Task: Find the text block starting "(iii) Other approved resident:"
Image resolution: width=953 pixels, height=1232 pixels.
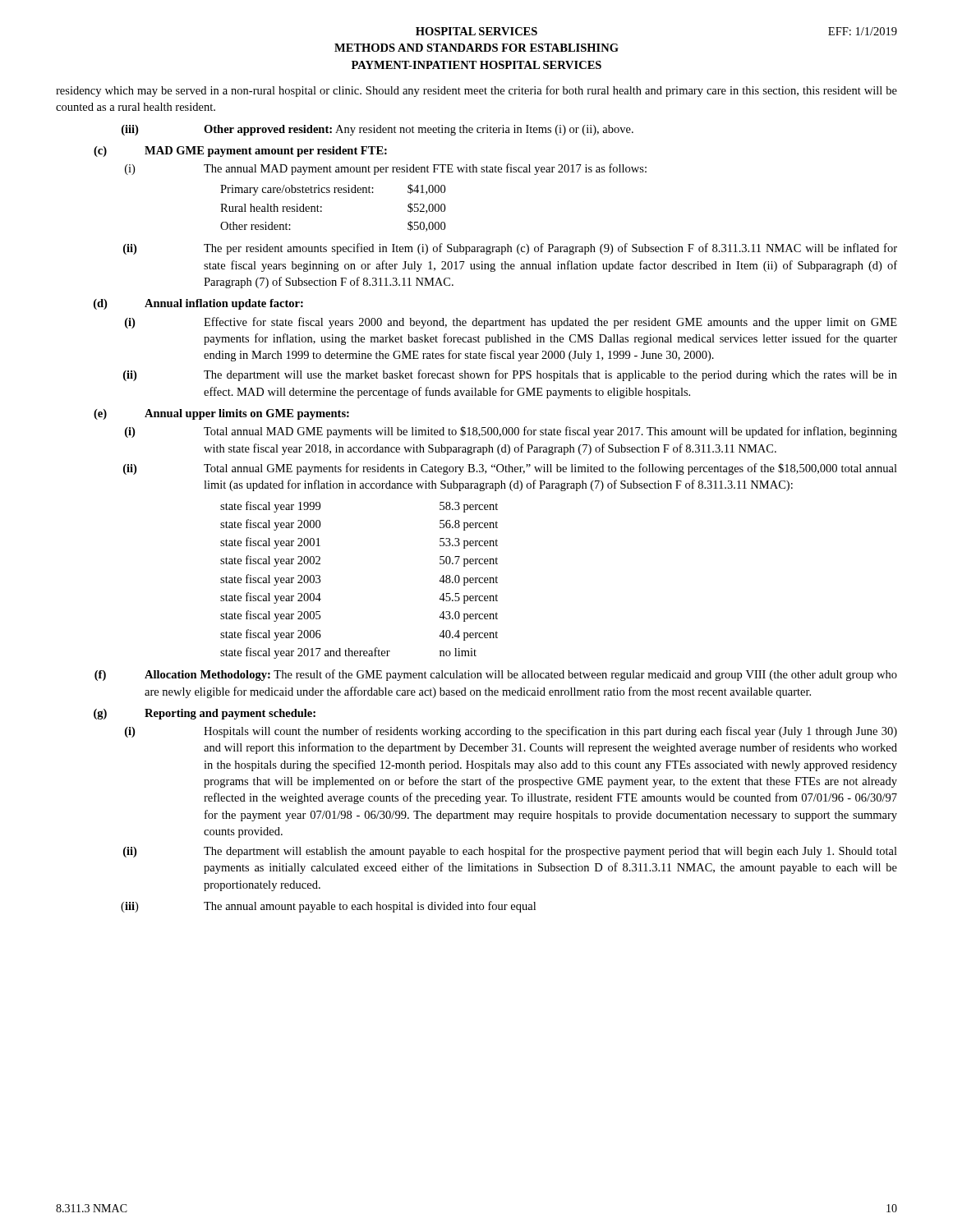Action: (476, 129)
